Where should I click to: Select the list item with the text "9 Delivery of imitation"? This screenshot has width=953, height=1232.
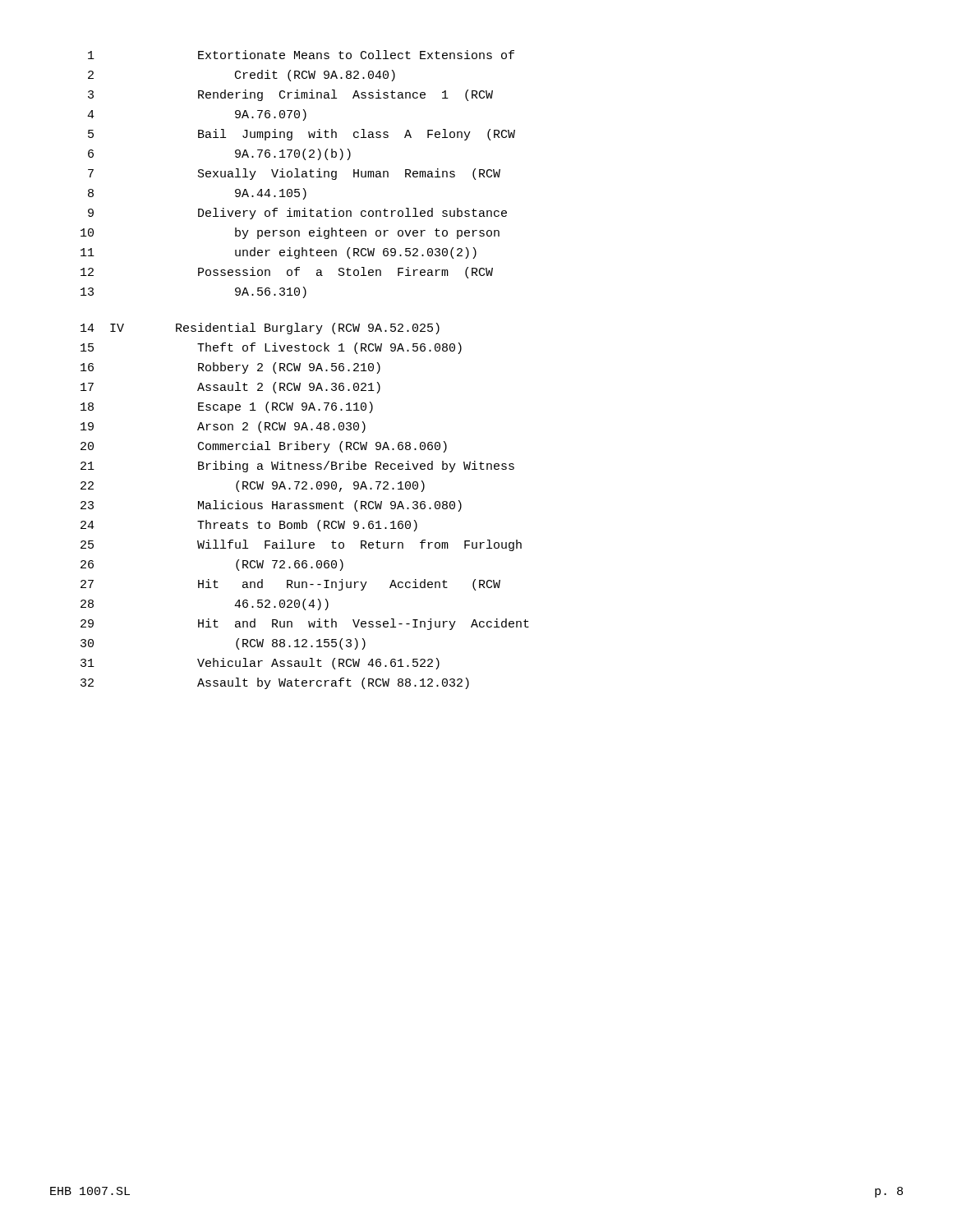(279, 214)
